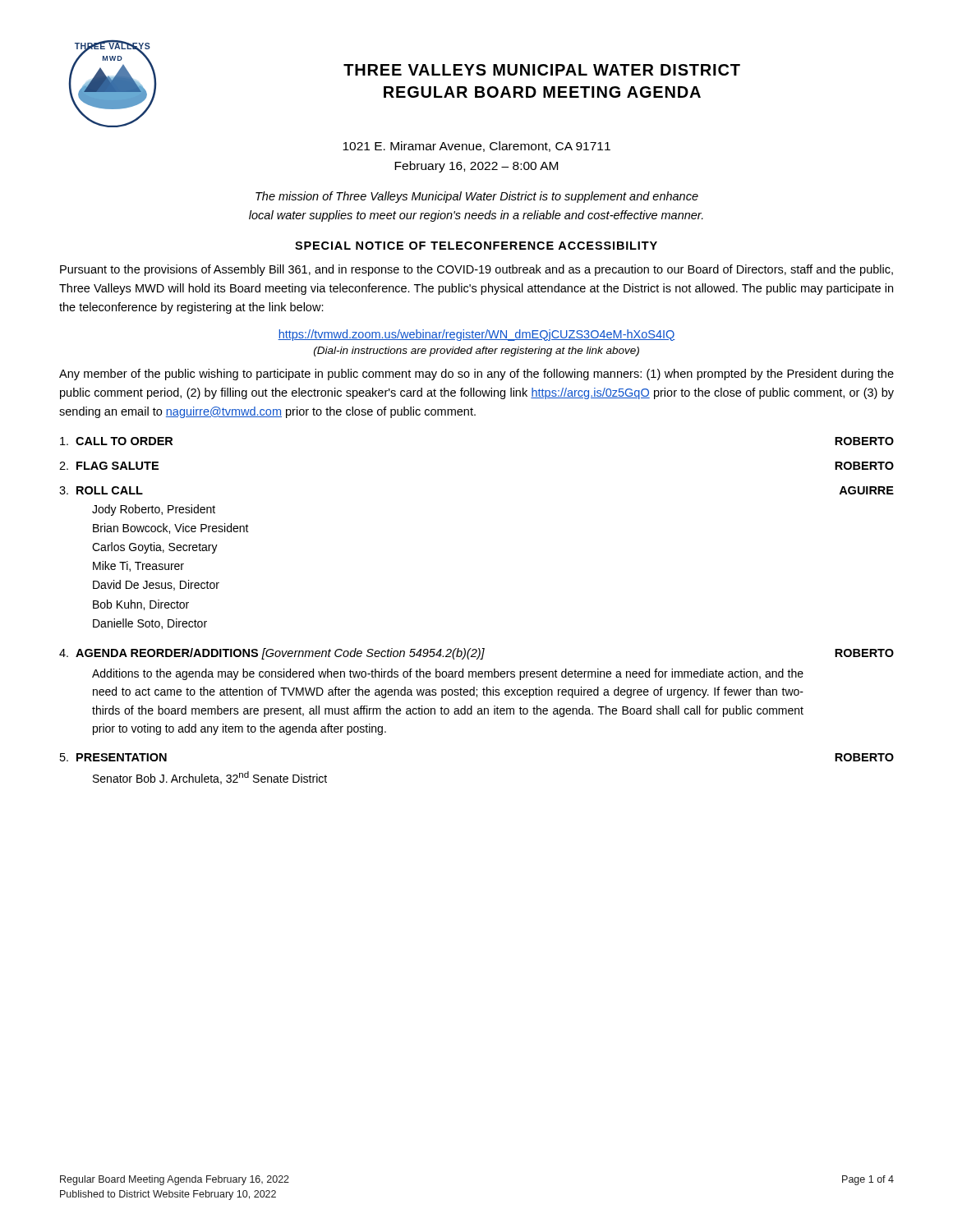Find the block on this page that starts "4.AGENDA REORDER/ADDITIONS [Government Code"
This screenshot has height=1232, width=953.
(x=476, y=692)
